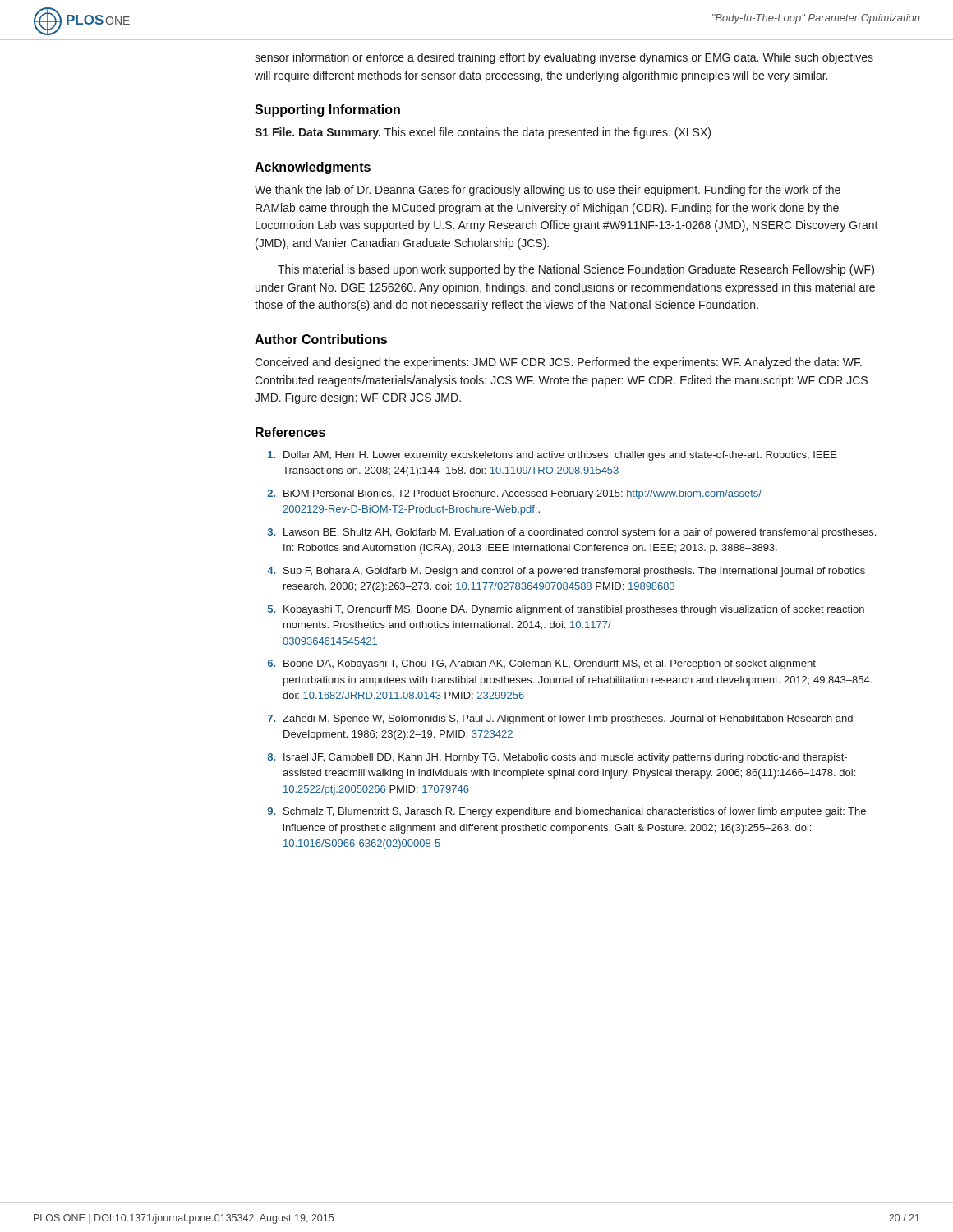Locate the text starting "2. BiOM Personal"

[567, 501]
